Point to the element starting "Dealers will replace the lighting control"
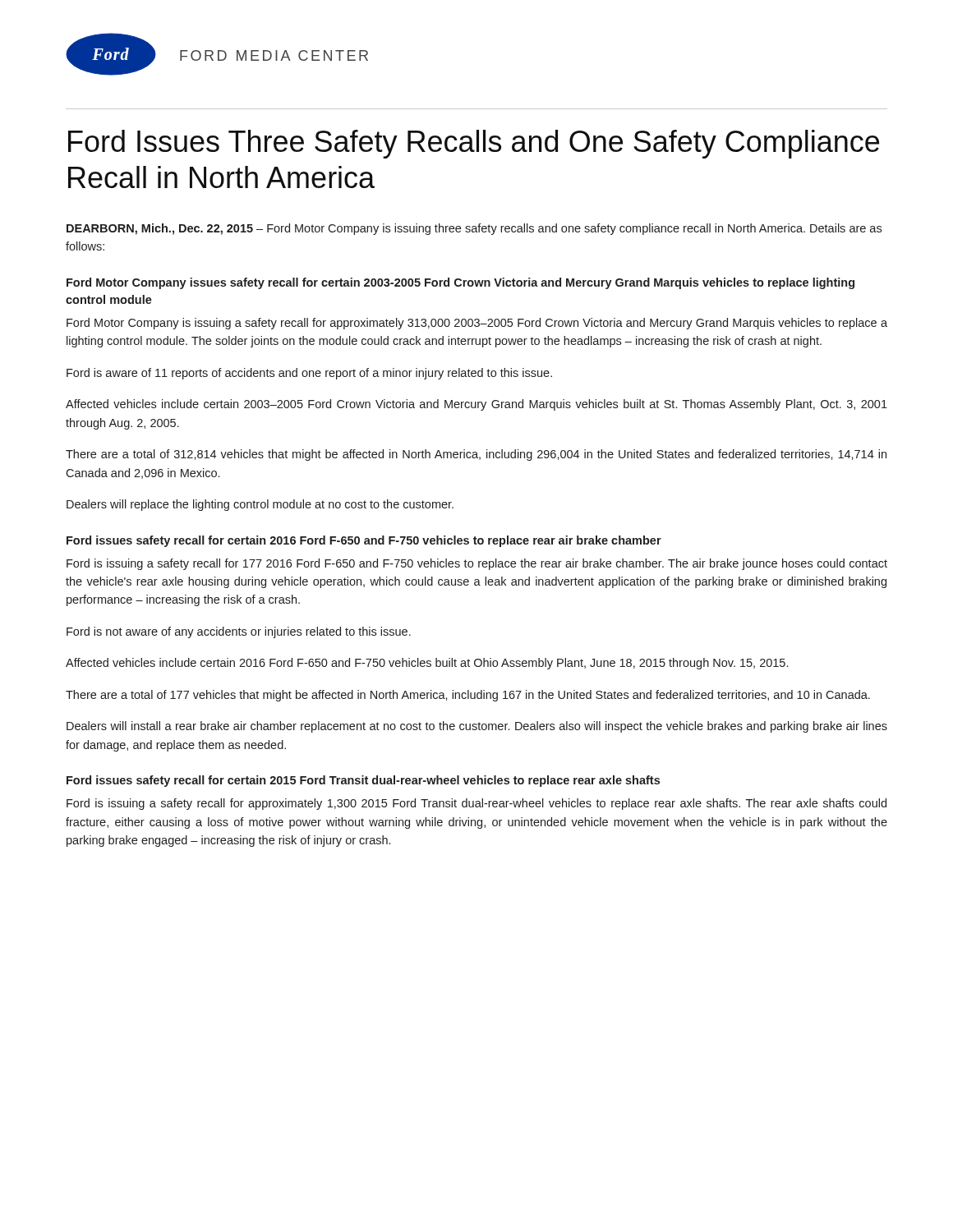 coord(260,504)
